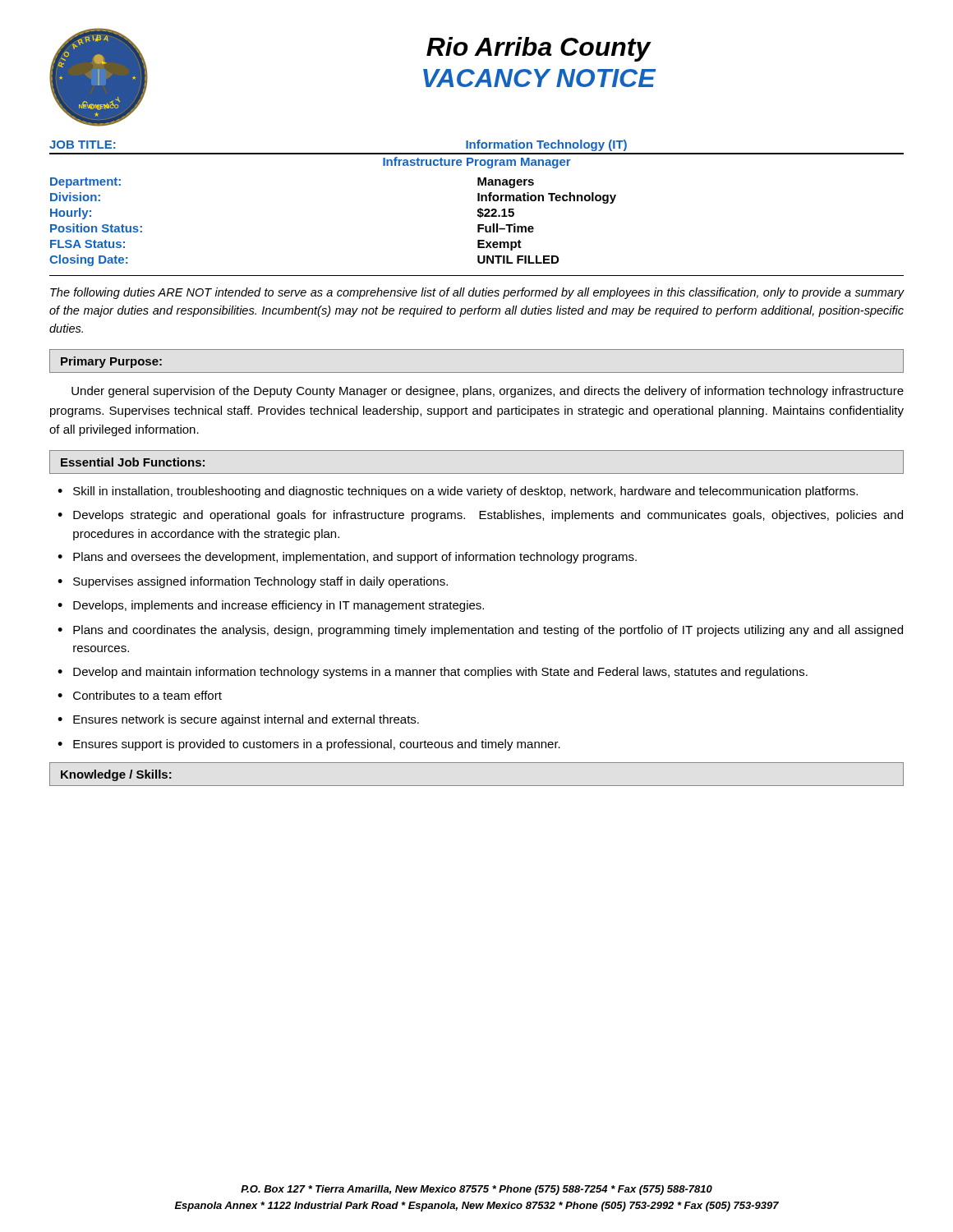Find "Contributes to a team effort" on this page
The image size is (953, 1232).
[147, 695]
